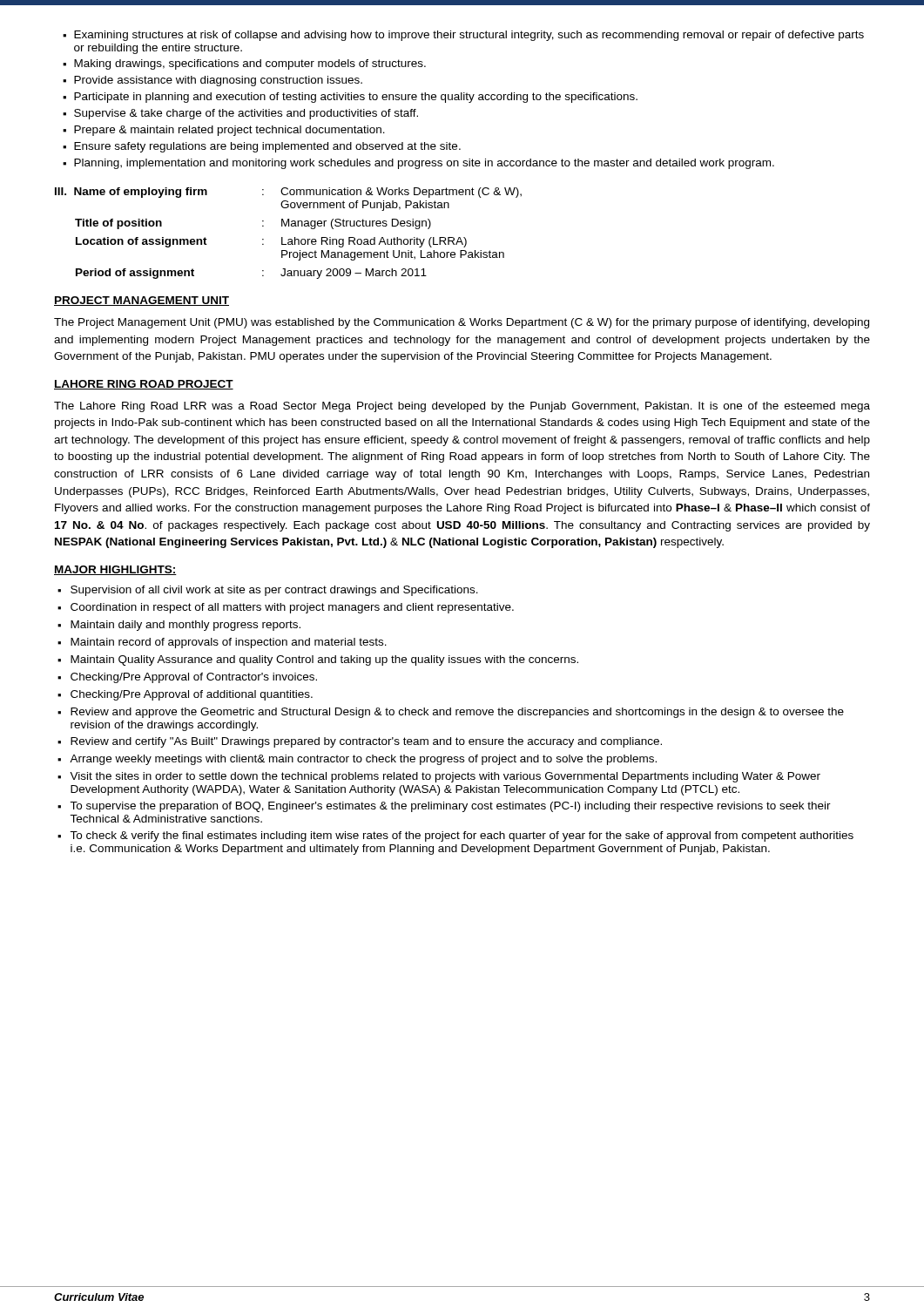Point to the block beginning "Supervision of all civil"

(274, 589)
